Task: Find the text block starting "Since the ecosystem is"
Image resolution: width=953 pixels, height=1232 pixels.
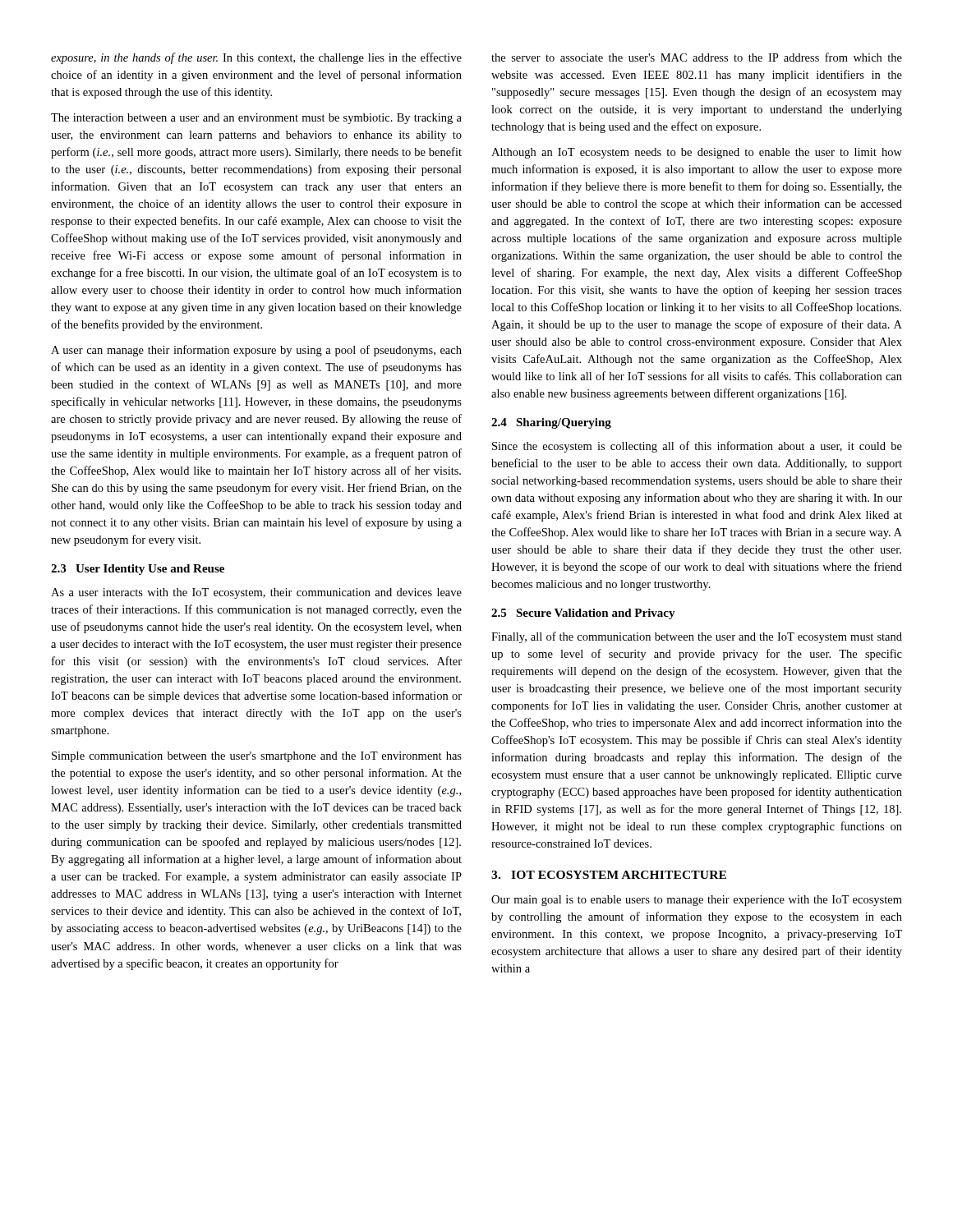Action: click(697, 516)
